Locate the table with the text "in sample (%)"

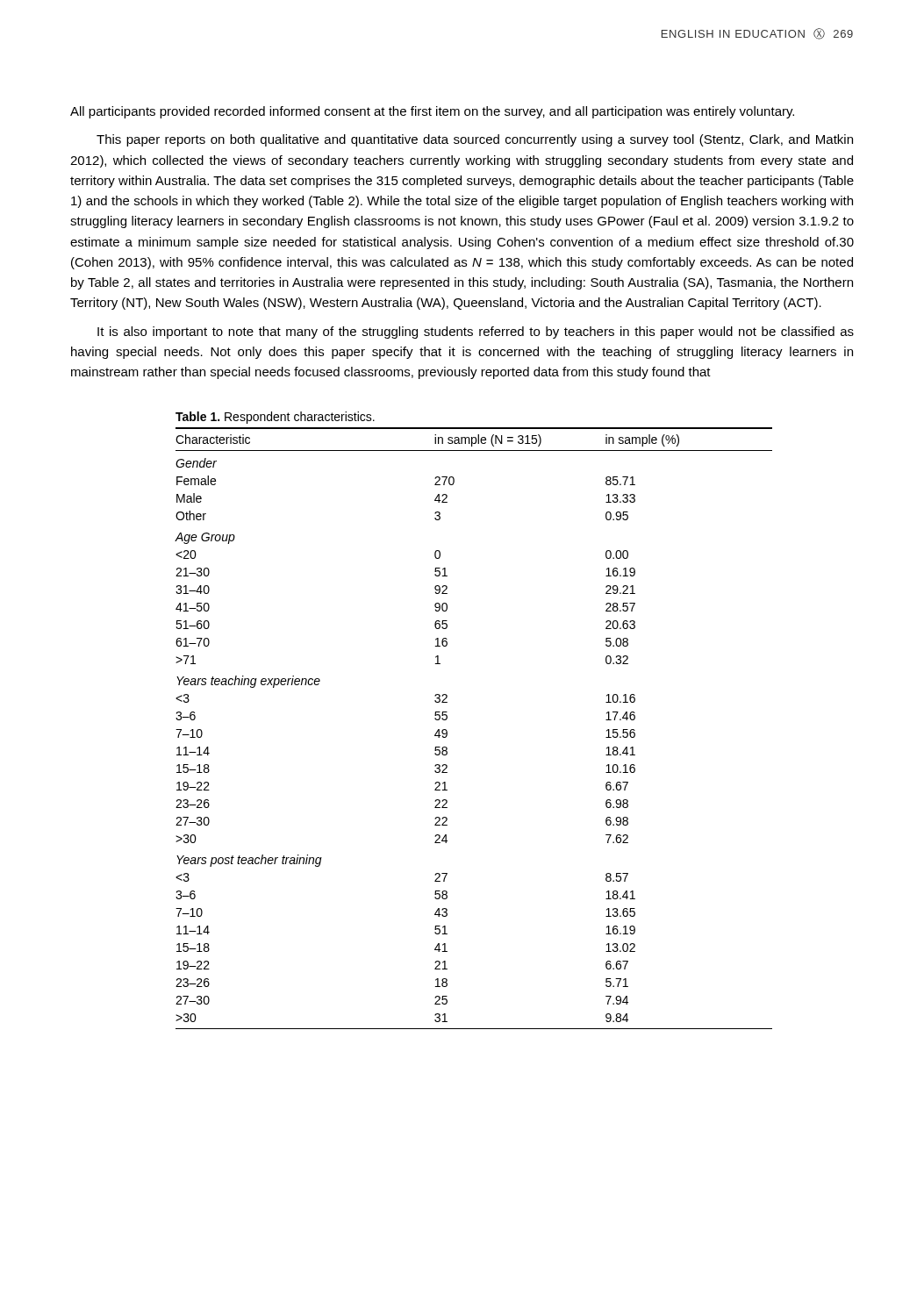pos(462,728)
